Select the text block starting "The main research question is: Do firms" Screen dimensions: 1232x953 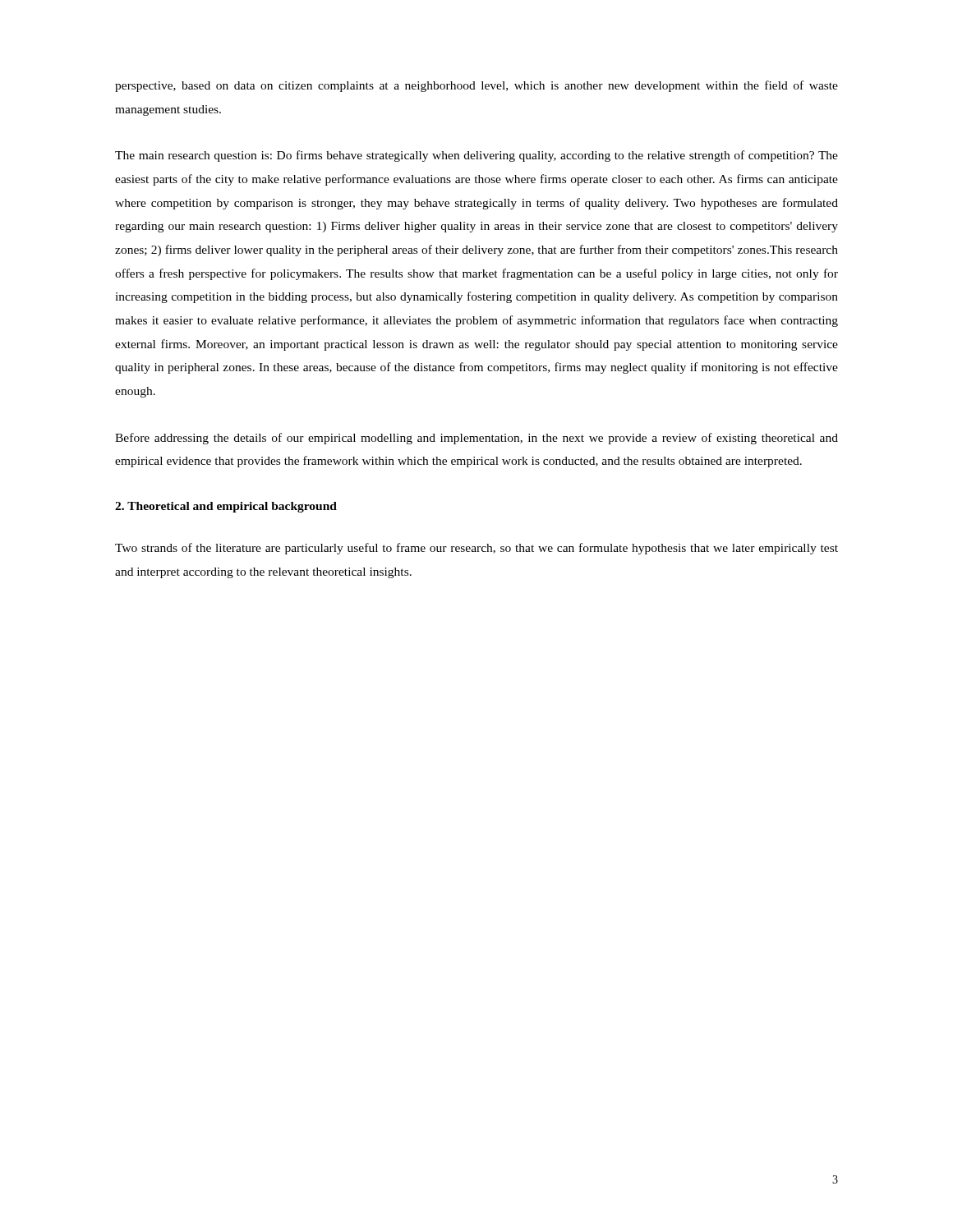(x=476, y=273)
